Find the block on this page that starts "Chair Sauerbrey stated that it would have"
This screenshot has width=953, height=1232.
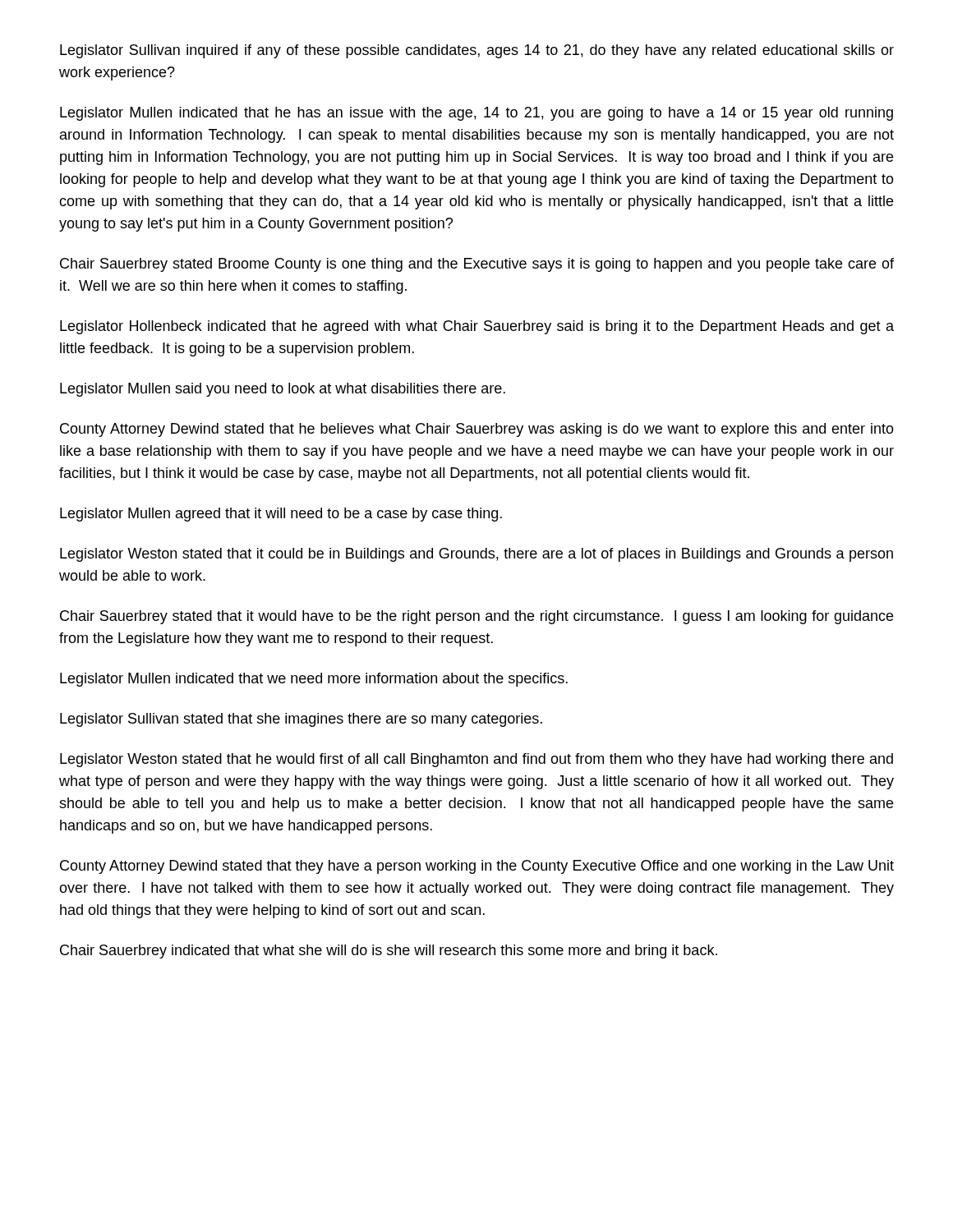tap(476, 627)
